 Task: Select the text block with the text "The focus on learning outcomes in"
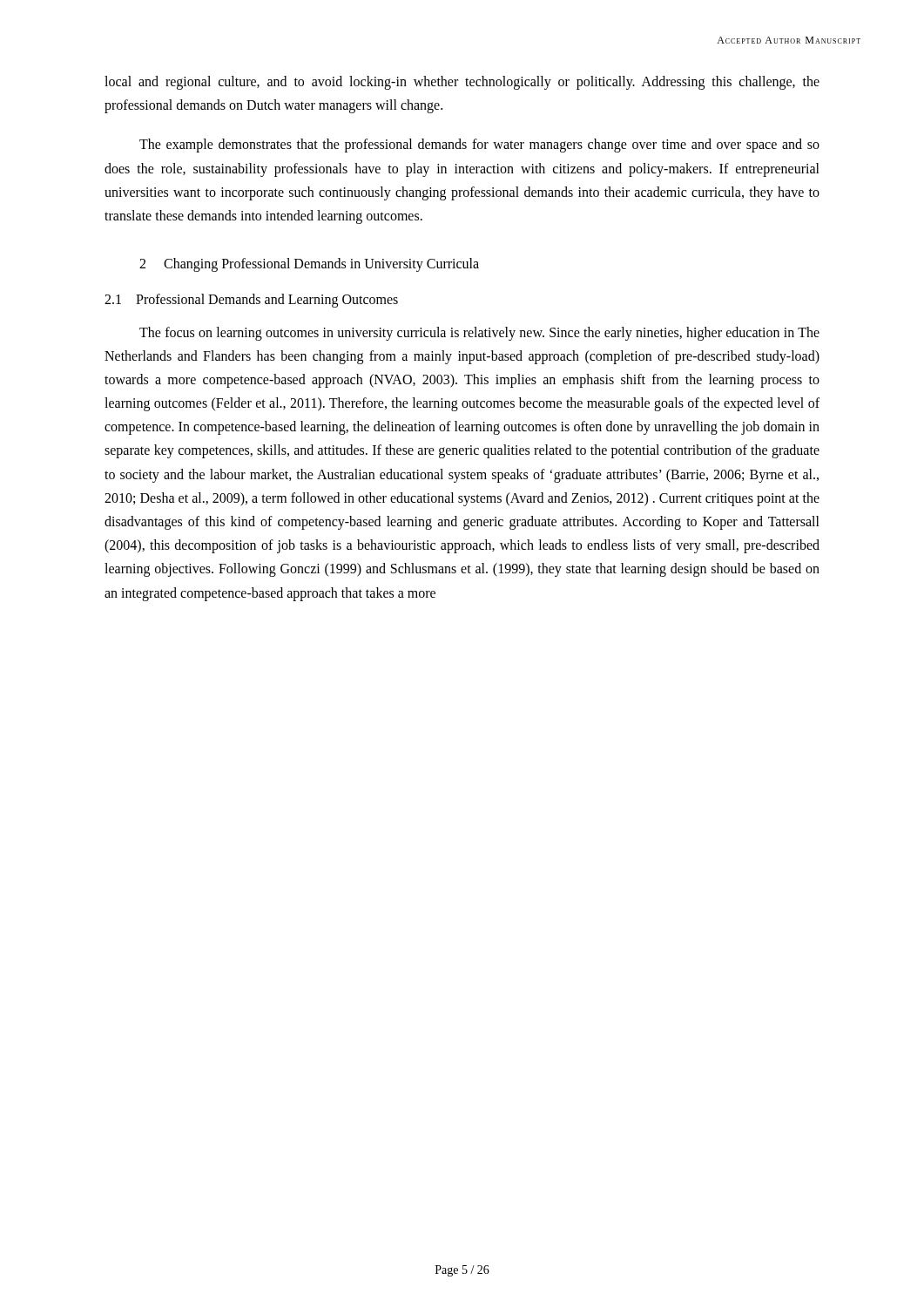point(462,462)
